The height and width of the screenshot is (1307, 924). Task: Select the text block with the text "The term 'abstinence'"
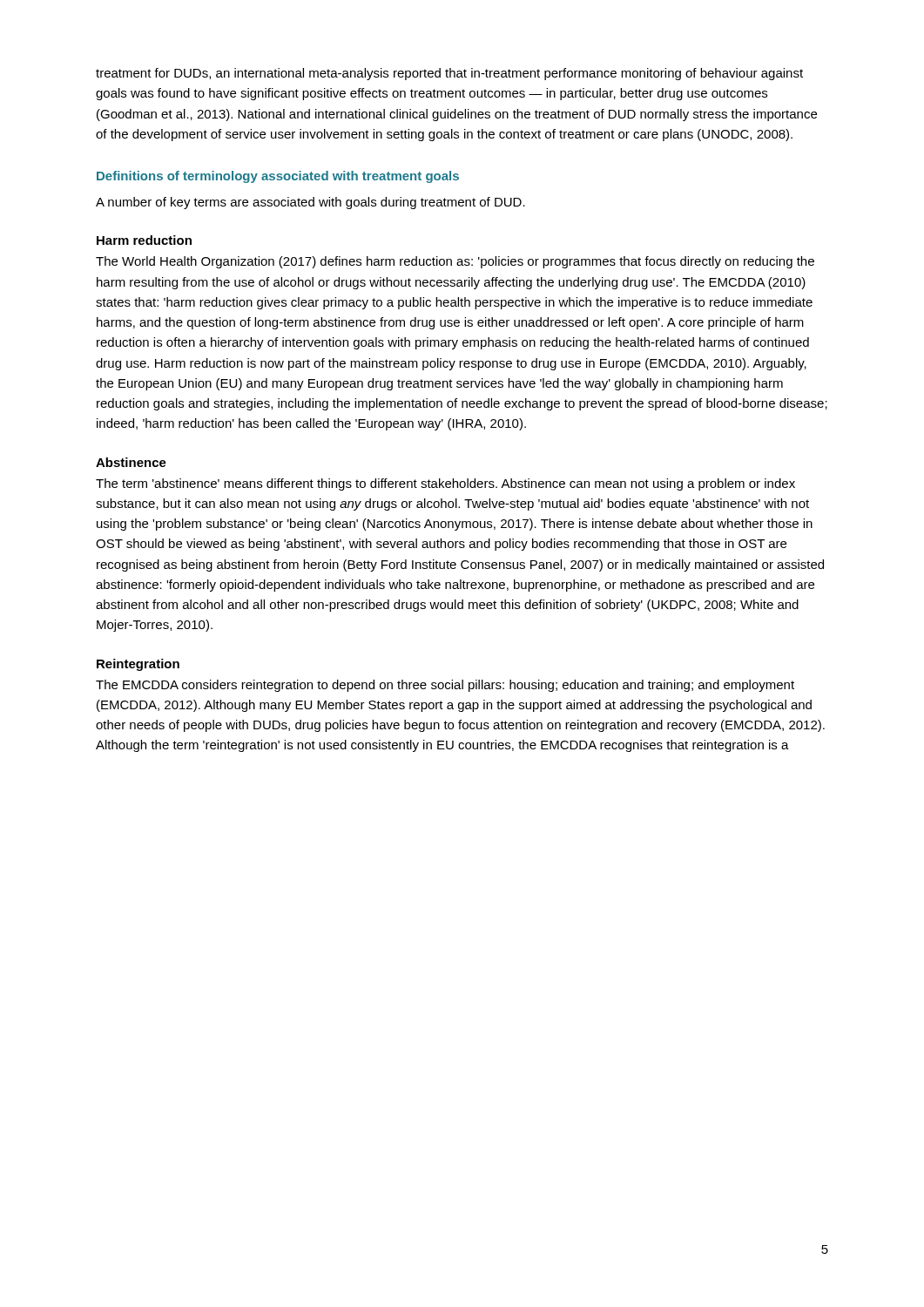(462, 554)
